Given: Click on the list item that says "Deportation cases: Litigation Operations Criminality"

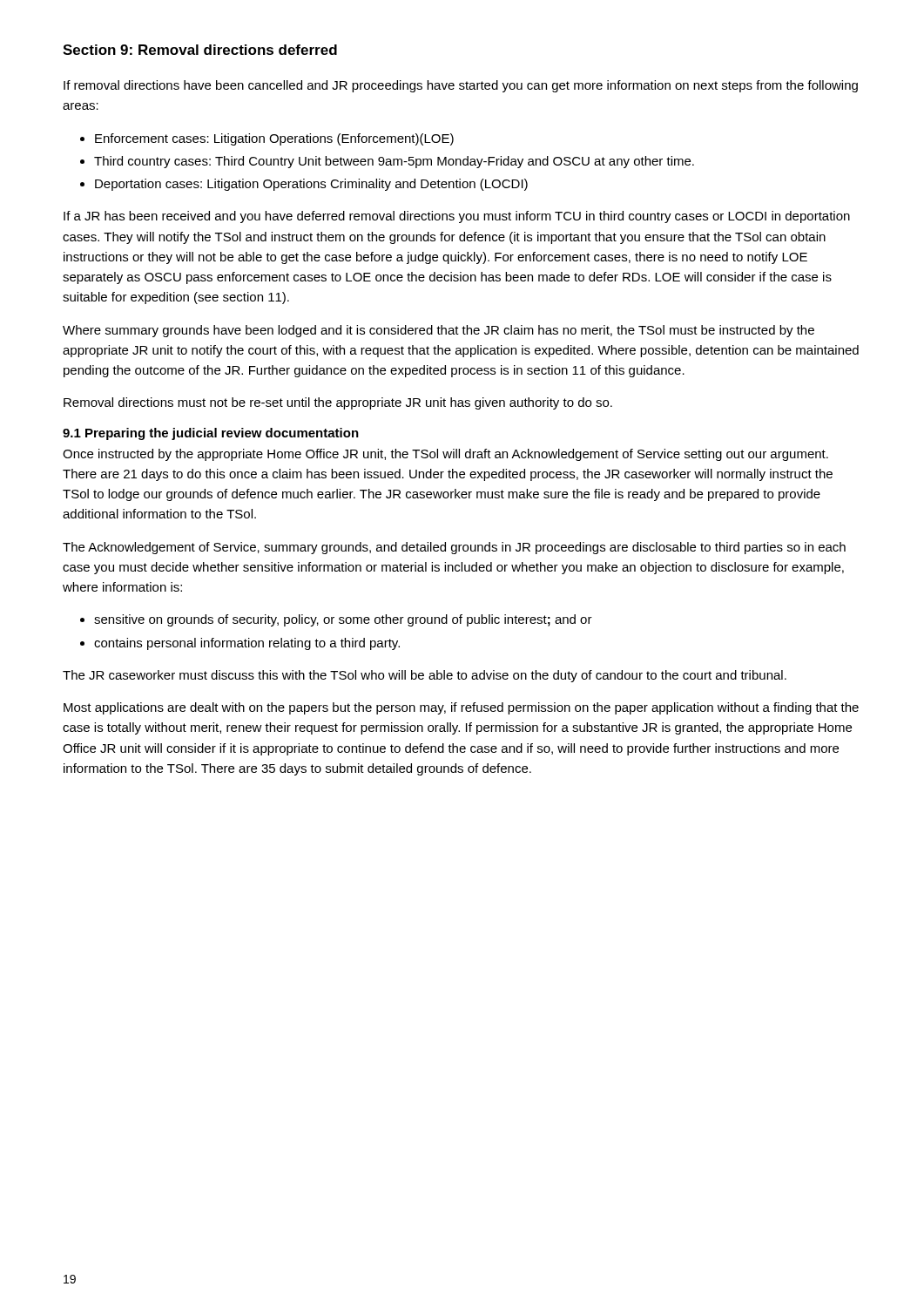Looking at the screenshot, I should point(311,183).
